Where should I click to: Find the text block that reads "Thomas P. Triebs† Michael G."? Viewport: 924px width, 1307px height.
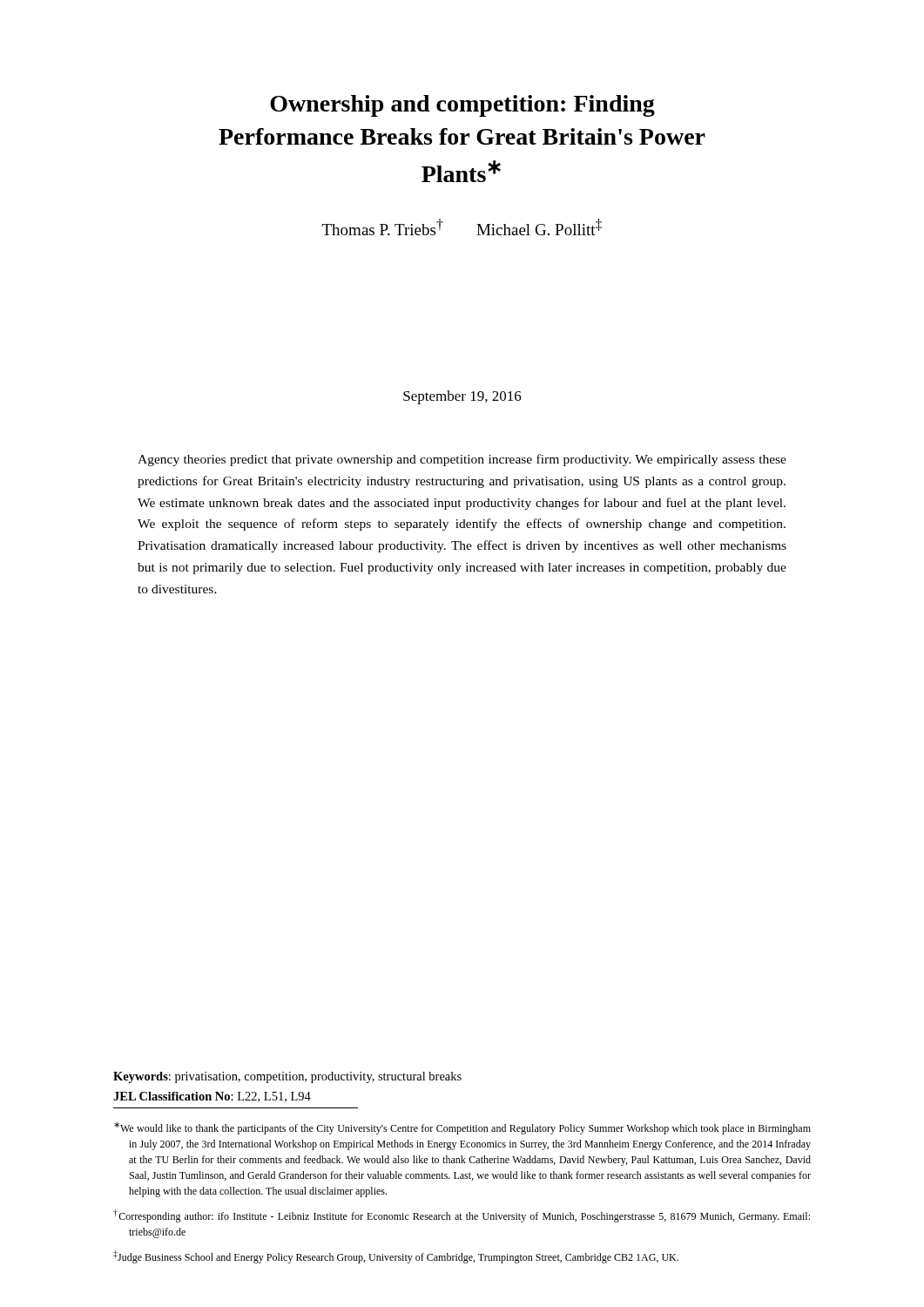[x=386, y=227]
